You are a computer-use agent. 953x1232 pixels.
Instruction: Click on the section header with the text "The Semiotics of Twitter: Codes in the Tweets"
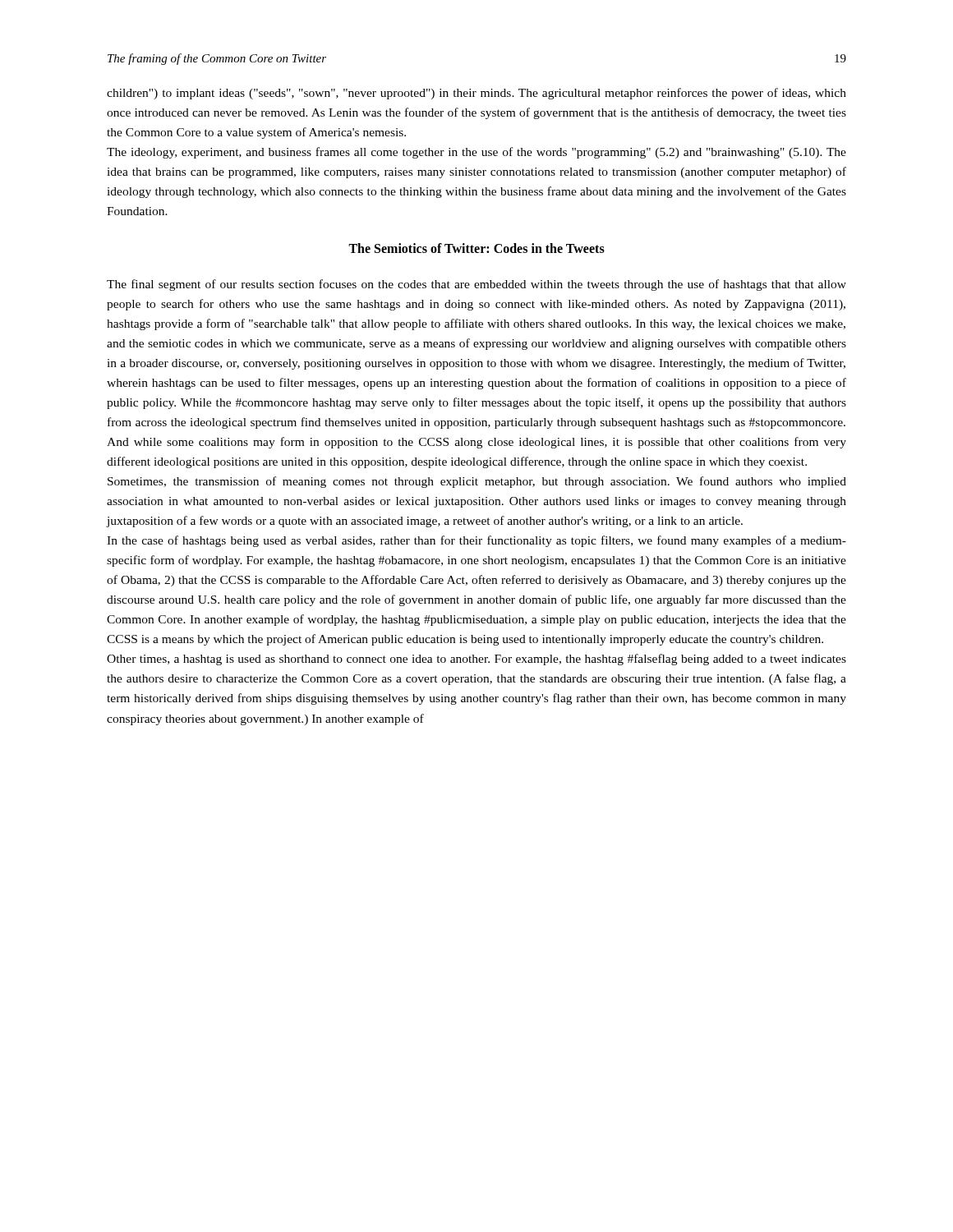(x=476, y=249)
